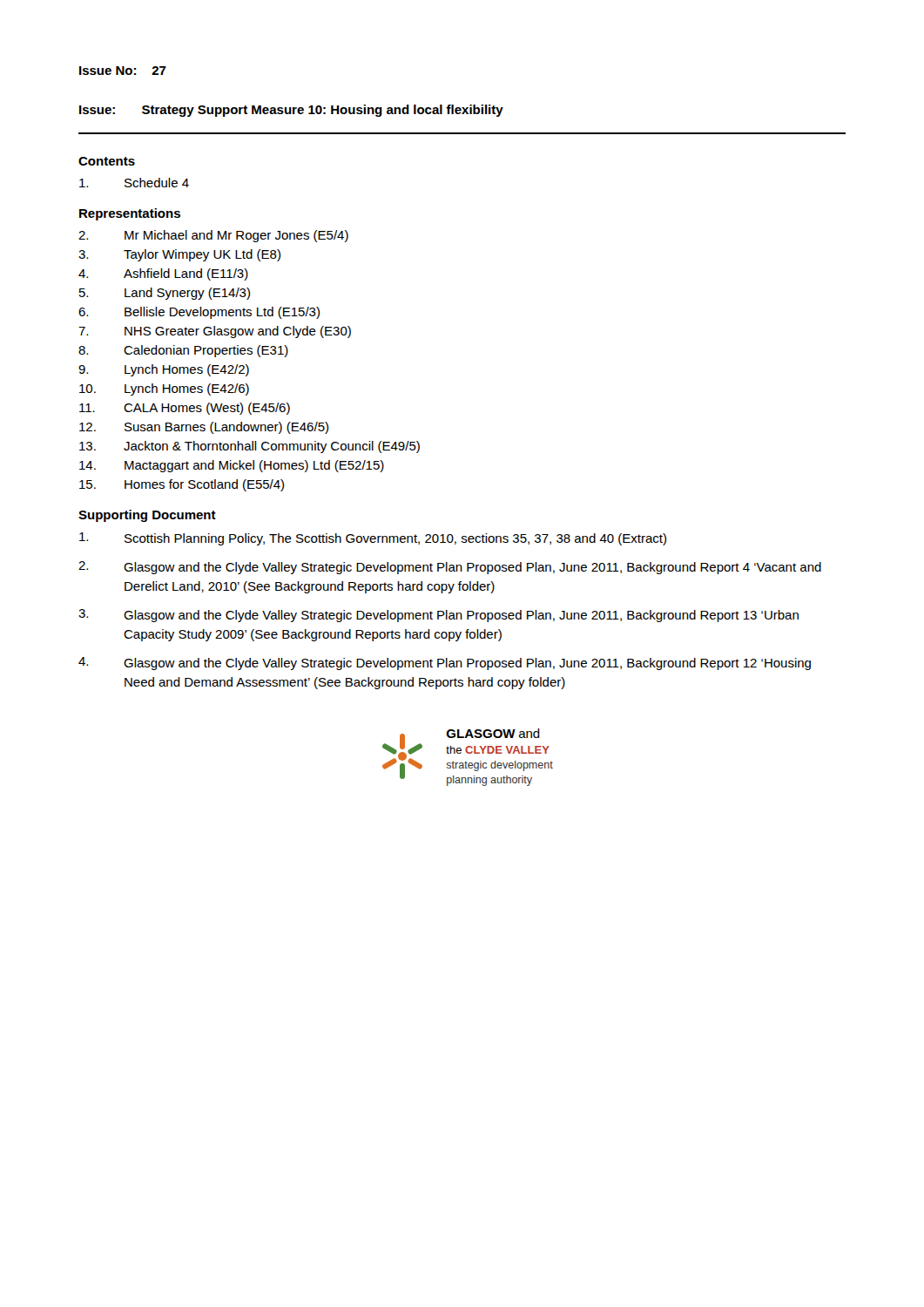
Task: Select the list item that says "13. Jackton & Thorntonhall Community"
Action: (250, 447)
